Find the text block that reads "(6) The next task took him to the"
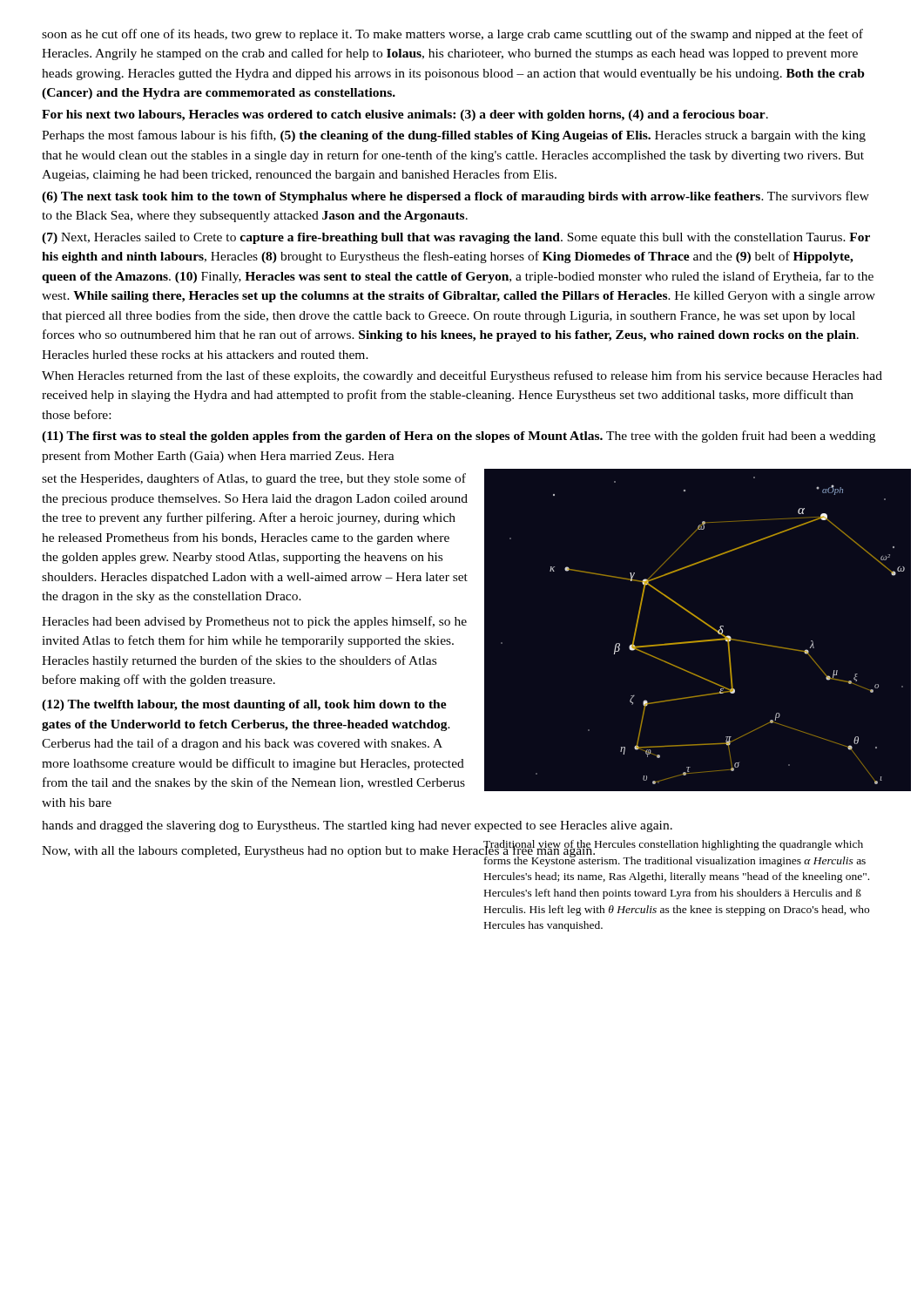Screen dimensions: 1307x924 tap(462, 206)
